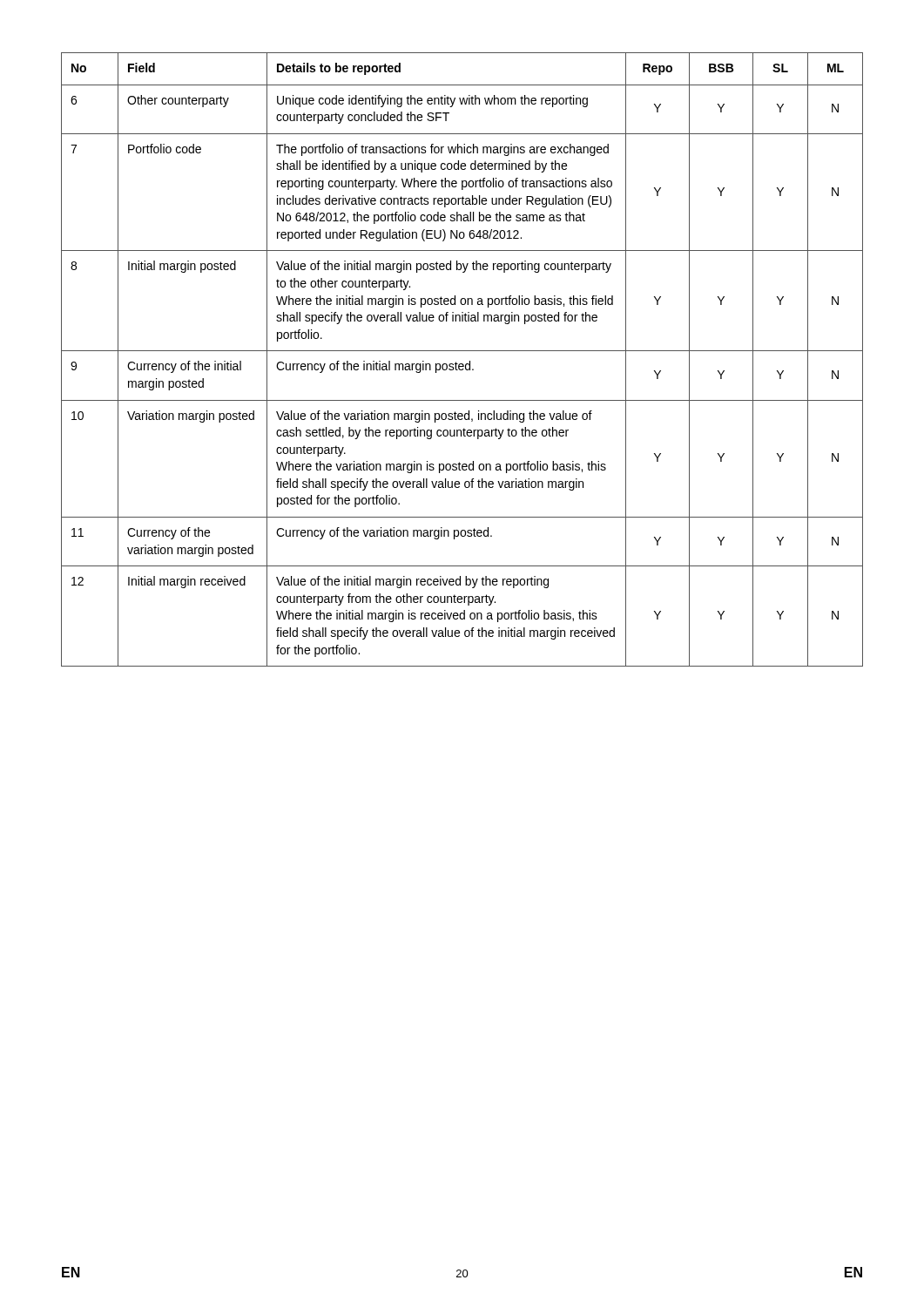Find a table

coord(462,359)
